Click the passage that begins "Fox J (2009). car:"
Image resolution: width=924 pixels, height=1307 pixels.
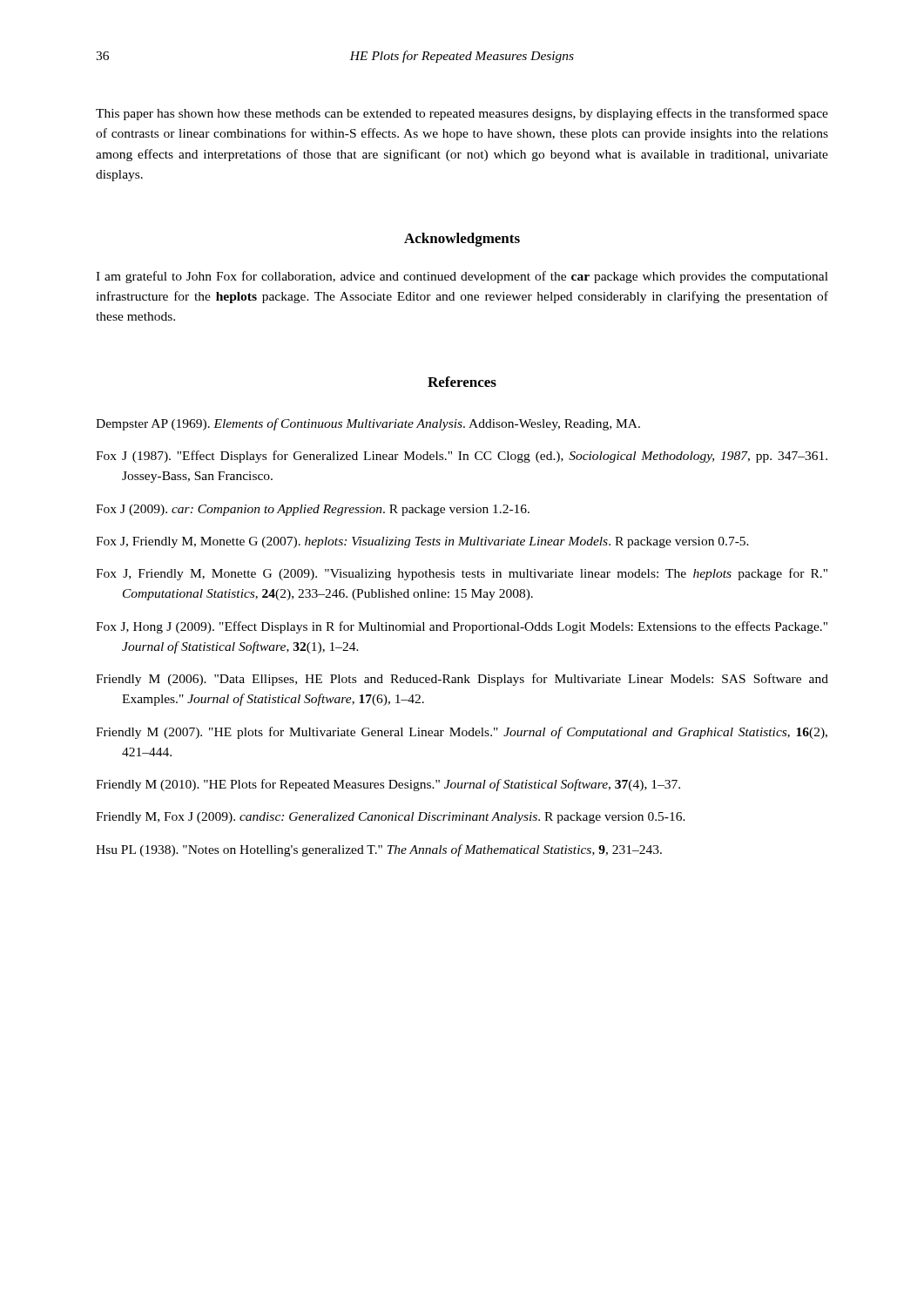click(x=313, y=508)
